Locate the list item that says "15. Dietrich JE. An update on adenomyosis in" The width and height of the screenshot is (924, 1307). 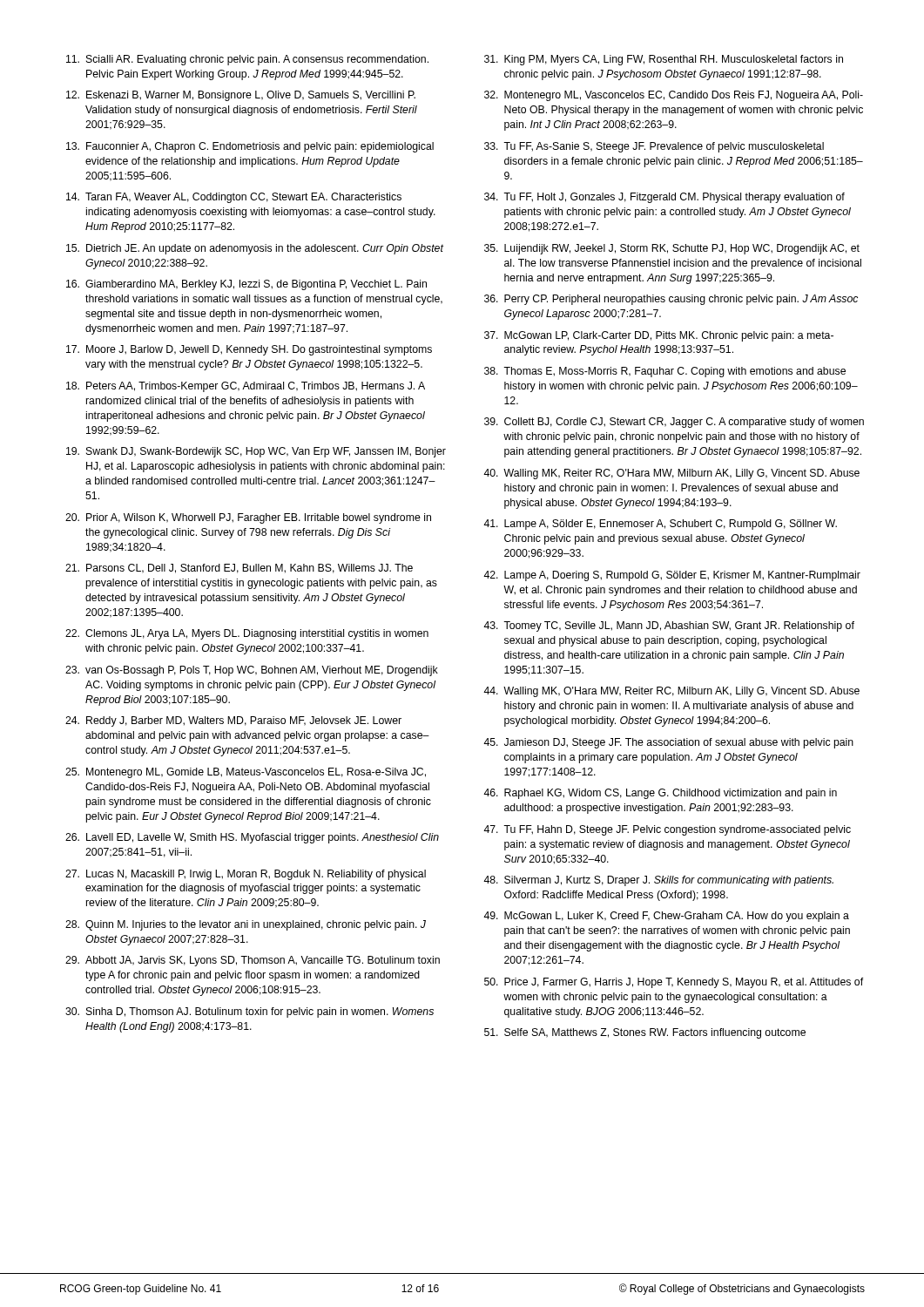[x=253, y=256]
